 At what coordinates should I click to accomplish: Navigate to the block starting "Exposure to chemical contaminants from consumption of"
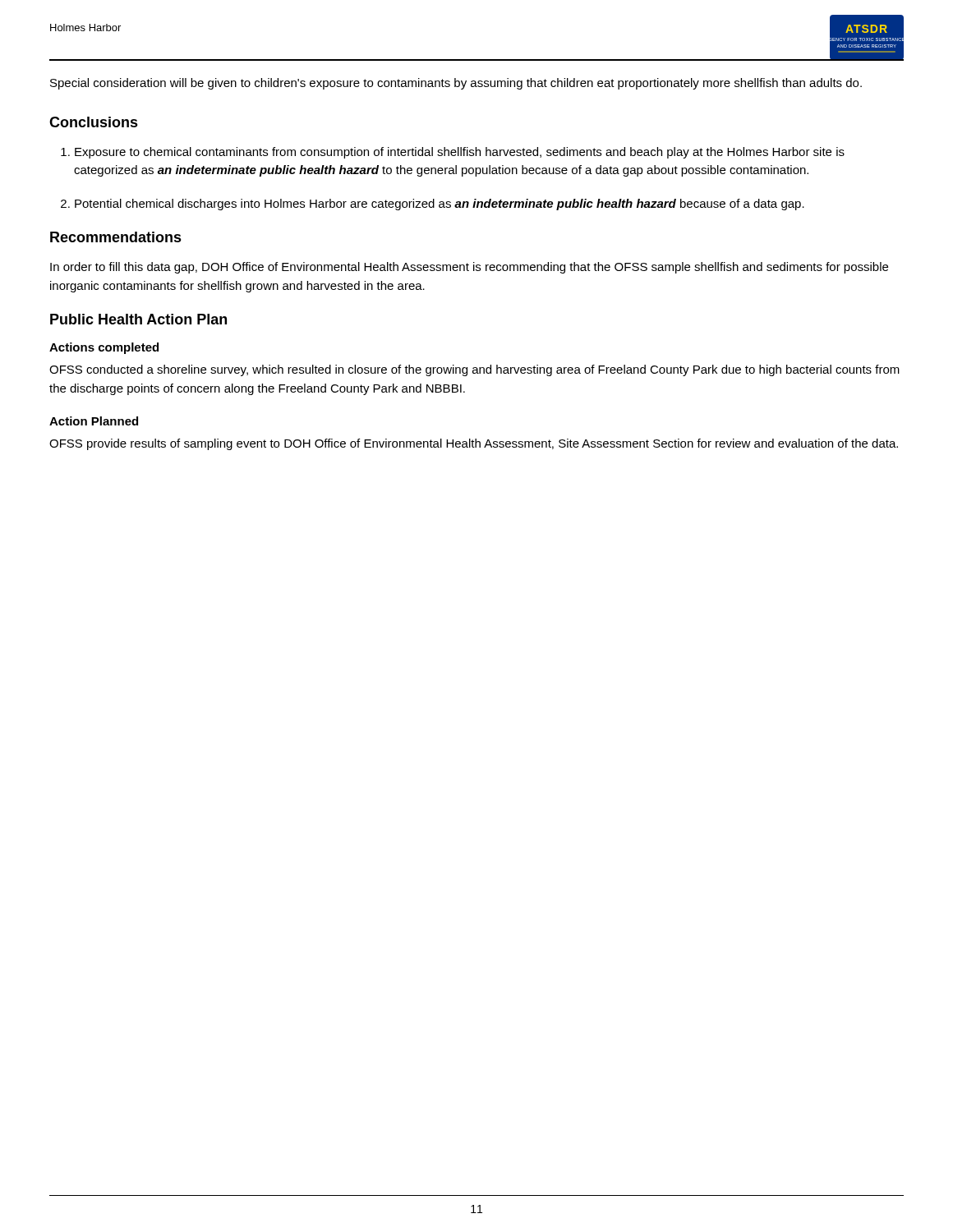[x=459, y=160]
